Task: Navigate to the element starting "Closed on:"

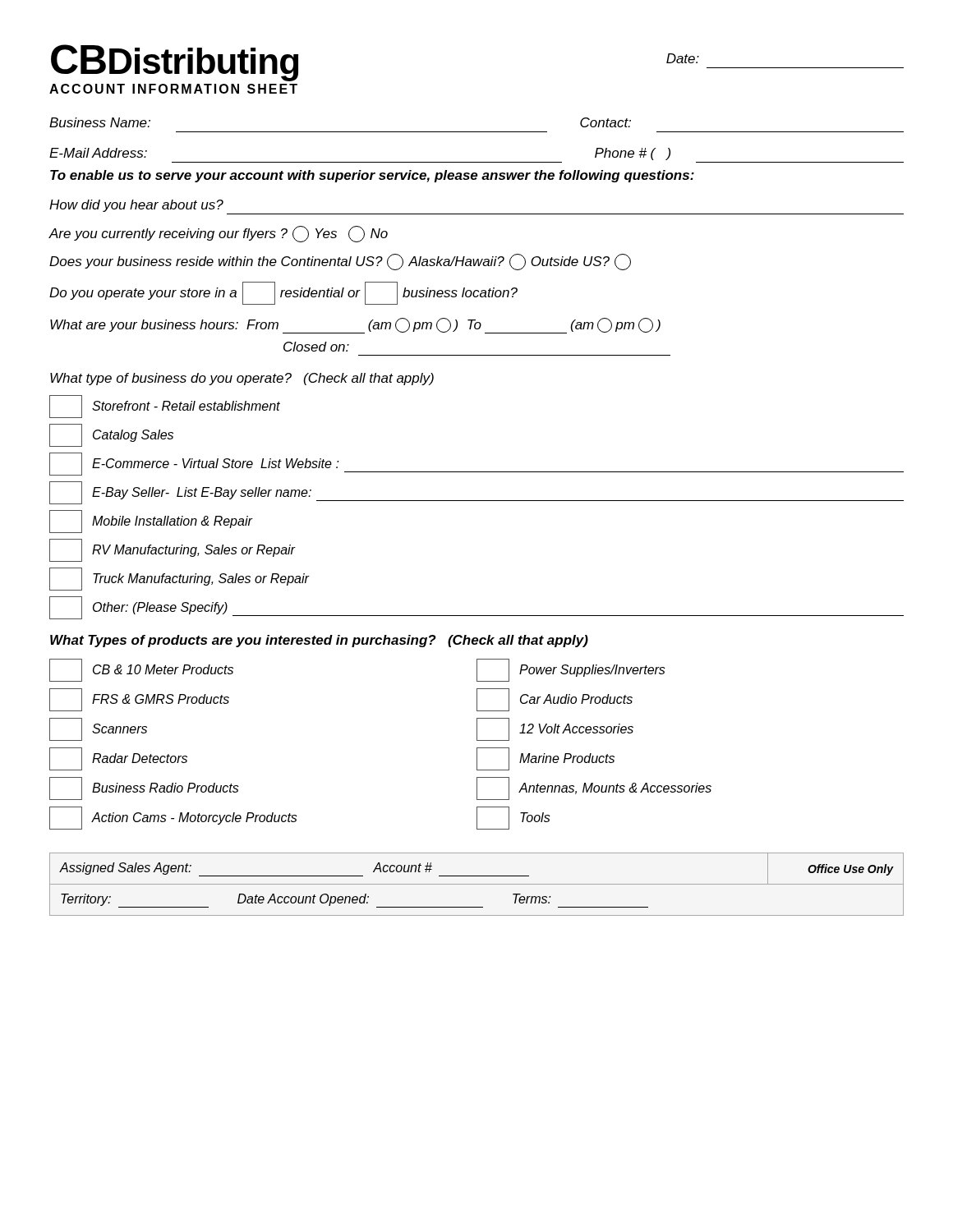Action: click(x=476, y=347)
